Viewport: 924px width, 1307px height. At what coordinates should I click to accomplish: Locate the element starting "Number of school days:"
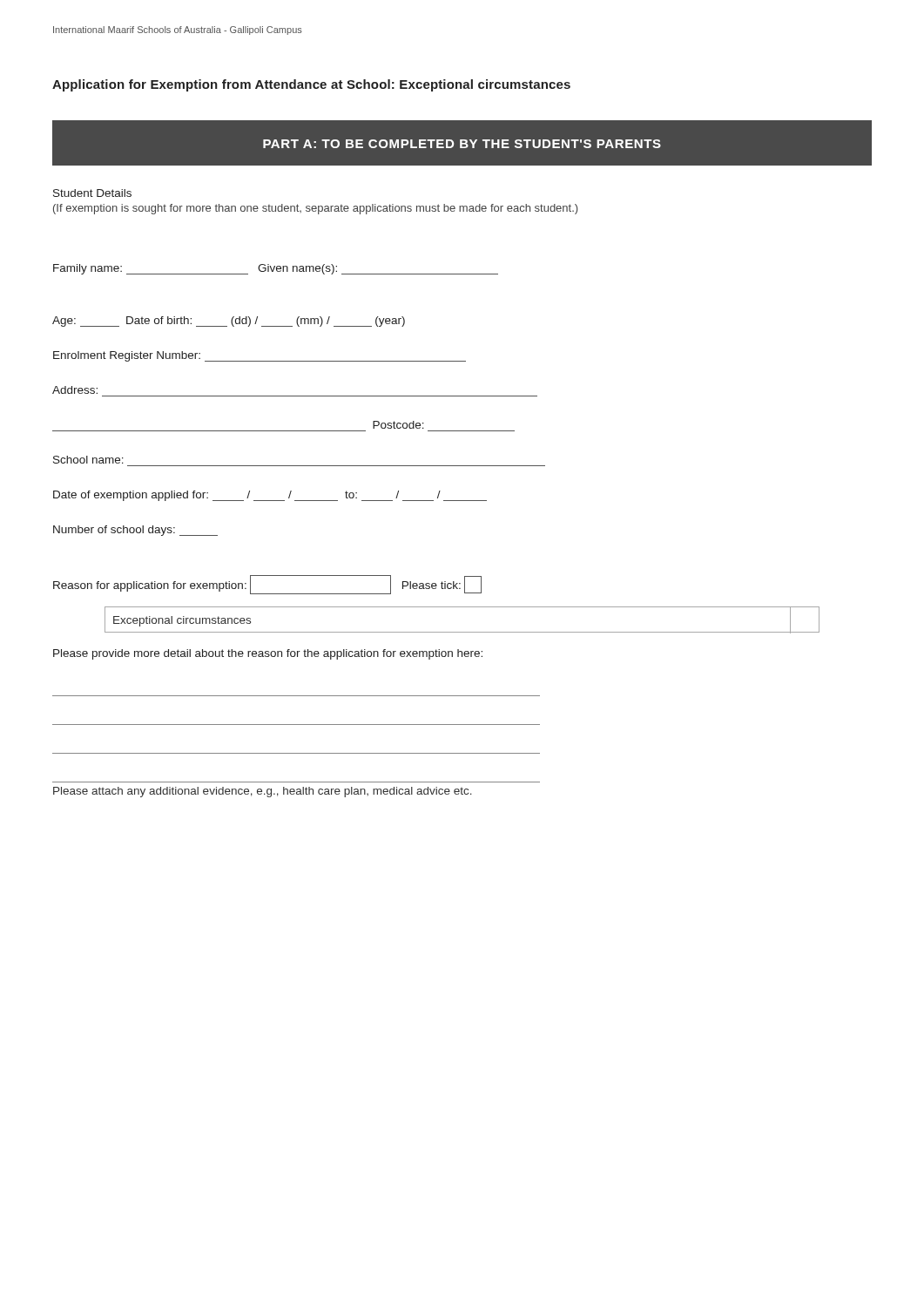coord(135,528)
